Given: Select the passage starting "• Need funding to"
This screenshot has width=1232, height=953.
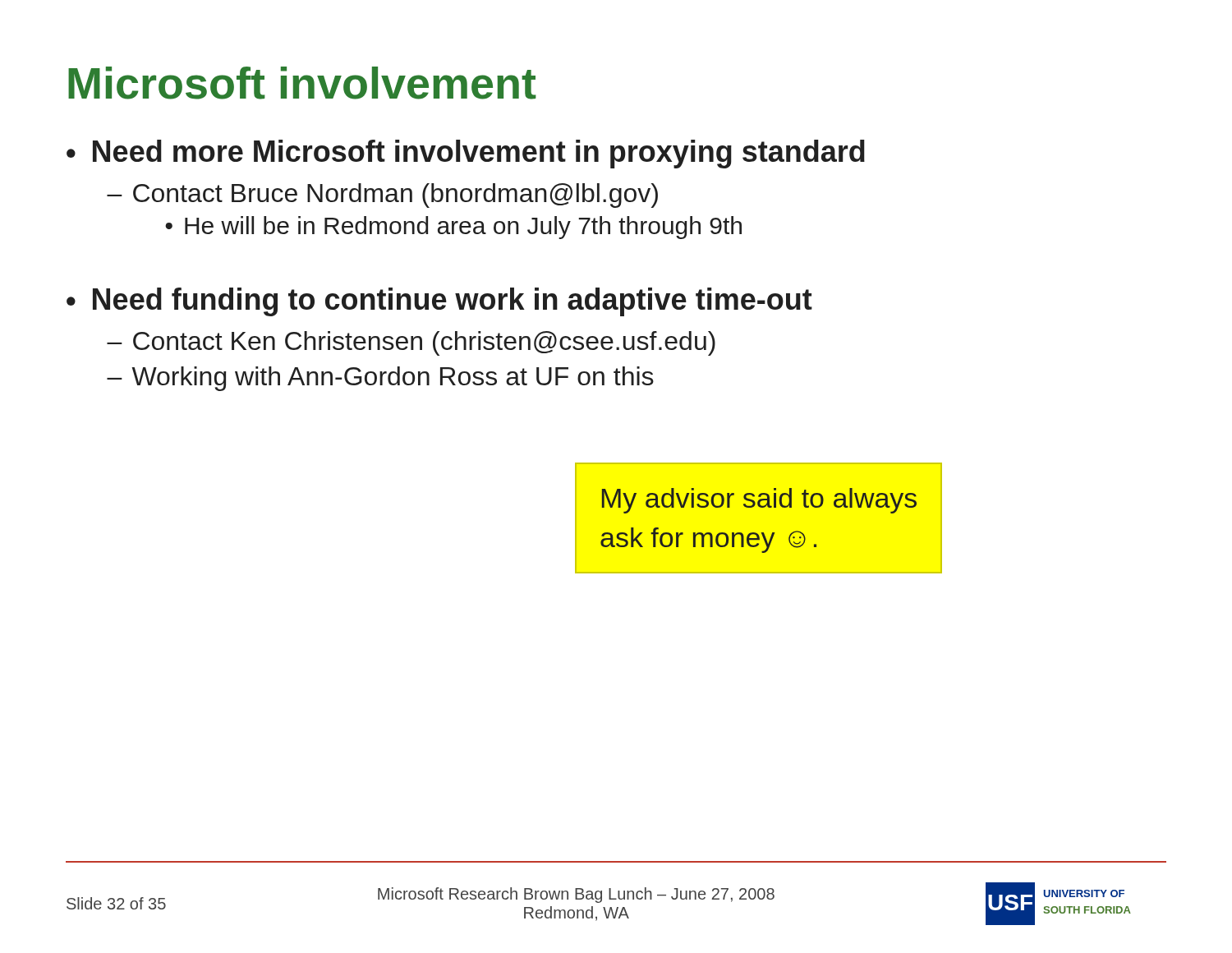Looking at the screenshot, I should coord(439,343).
